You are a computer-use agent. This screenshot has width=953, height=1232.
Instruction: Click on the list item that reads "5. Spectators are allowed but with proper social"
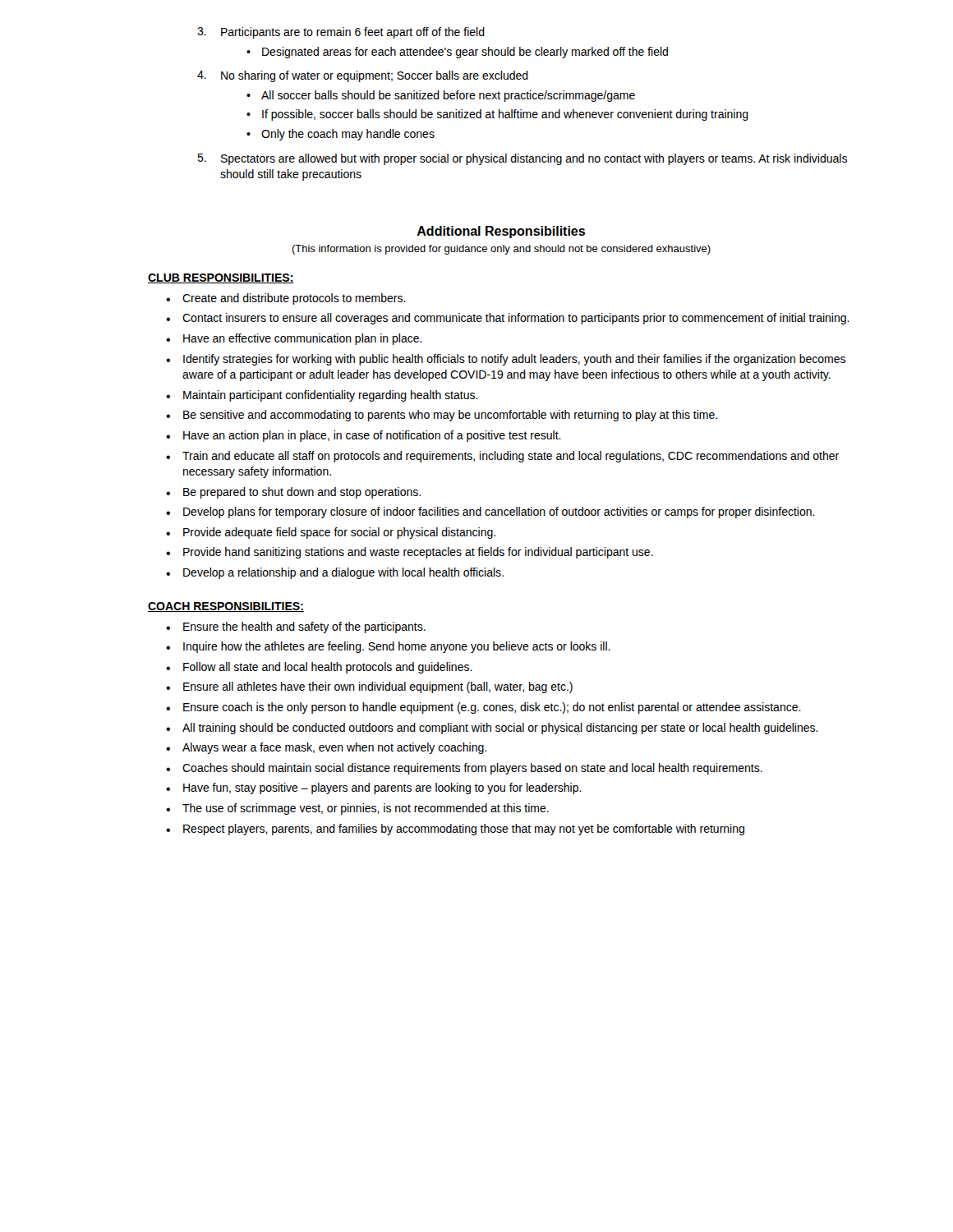point(526,167)
